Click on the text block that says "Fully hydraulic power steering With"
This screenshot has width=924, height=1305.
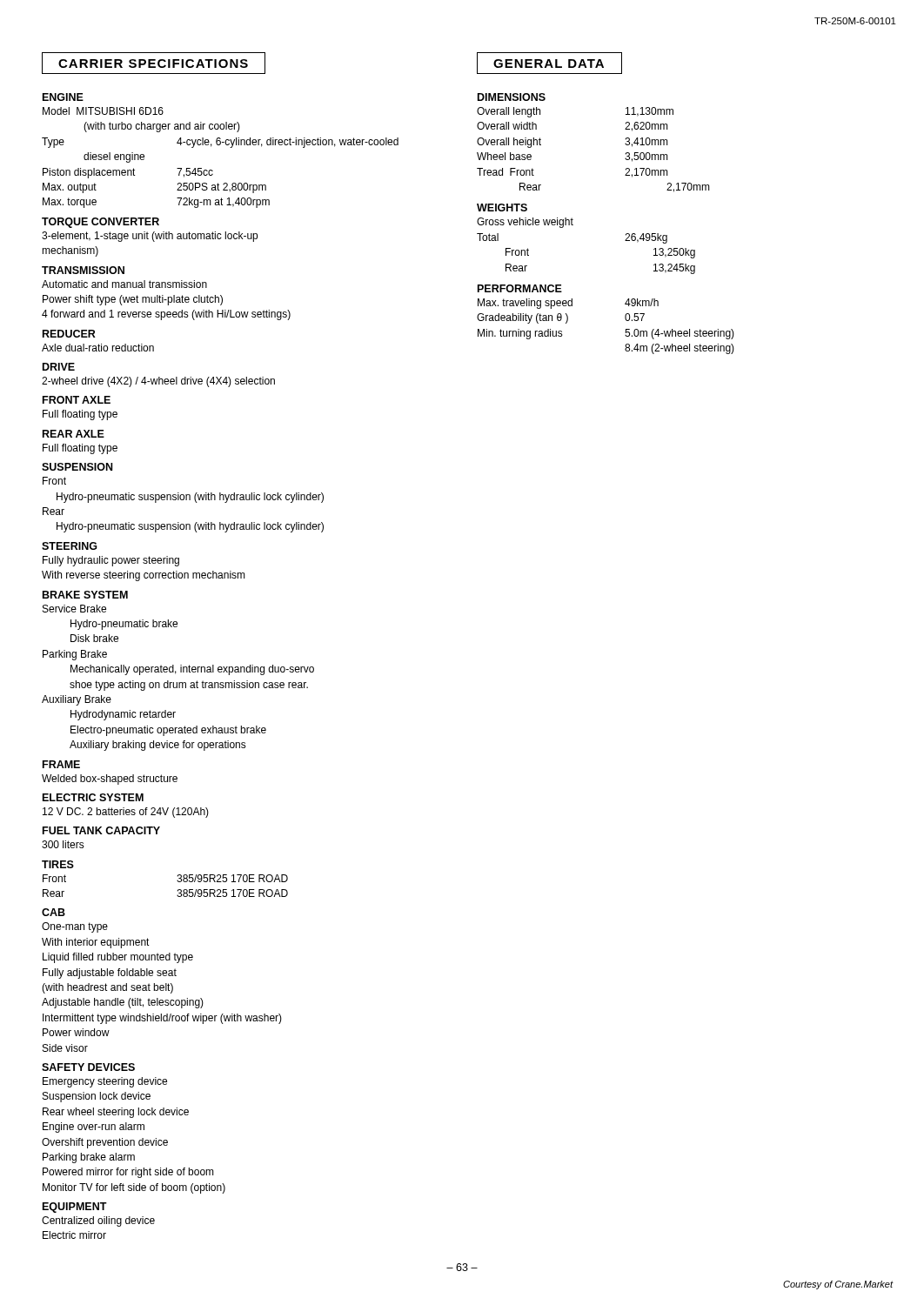click(144, 568)
